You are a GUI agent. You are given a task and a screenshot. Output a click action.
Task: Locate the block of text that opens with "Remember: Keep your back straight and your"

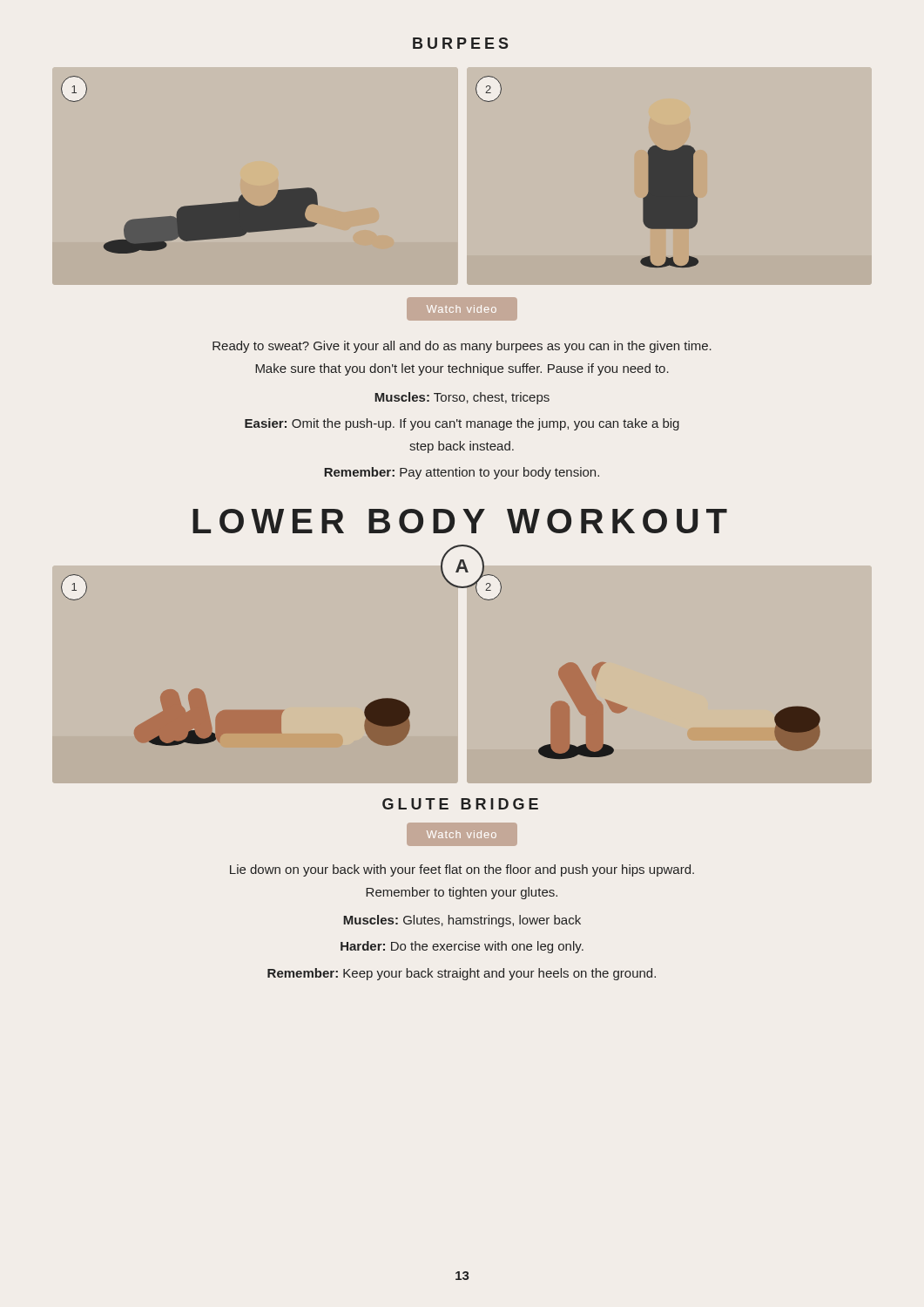(x=462, y=972)
